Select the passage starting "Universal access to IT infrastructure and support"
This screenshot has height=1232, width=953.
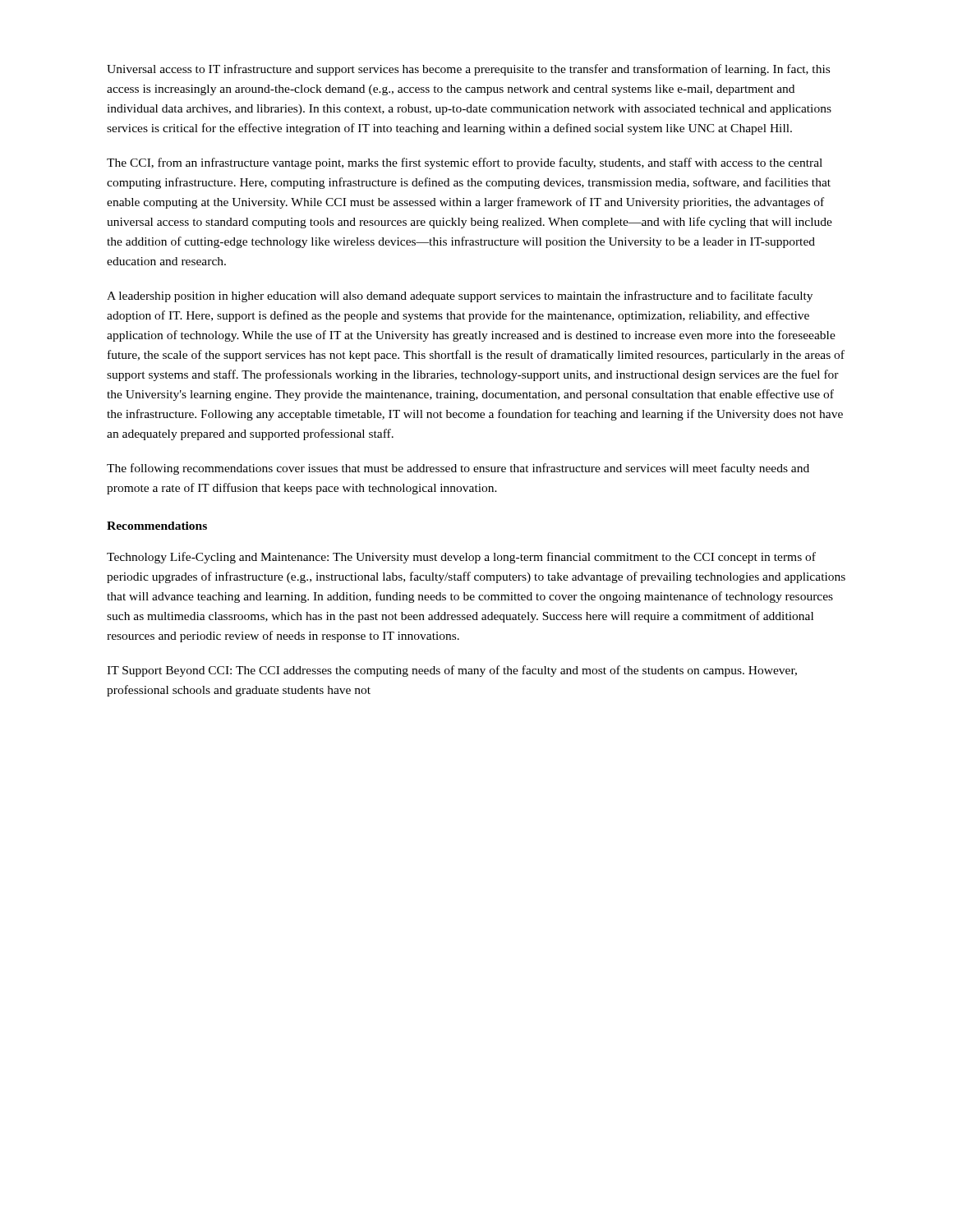[x=469, y=98]
